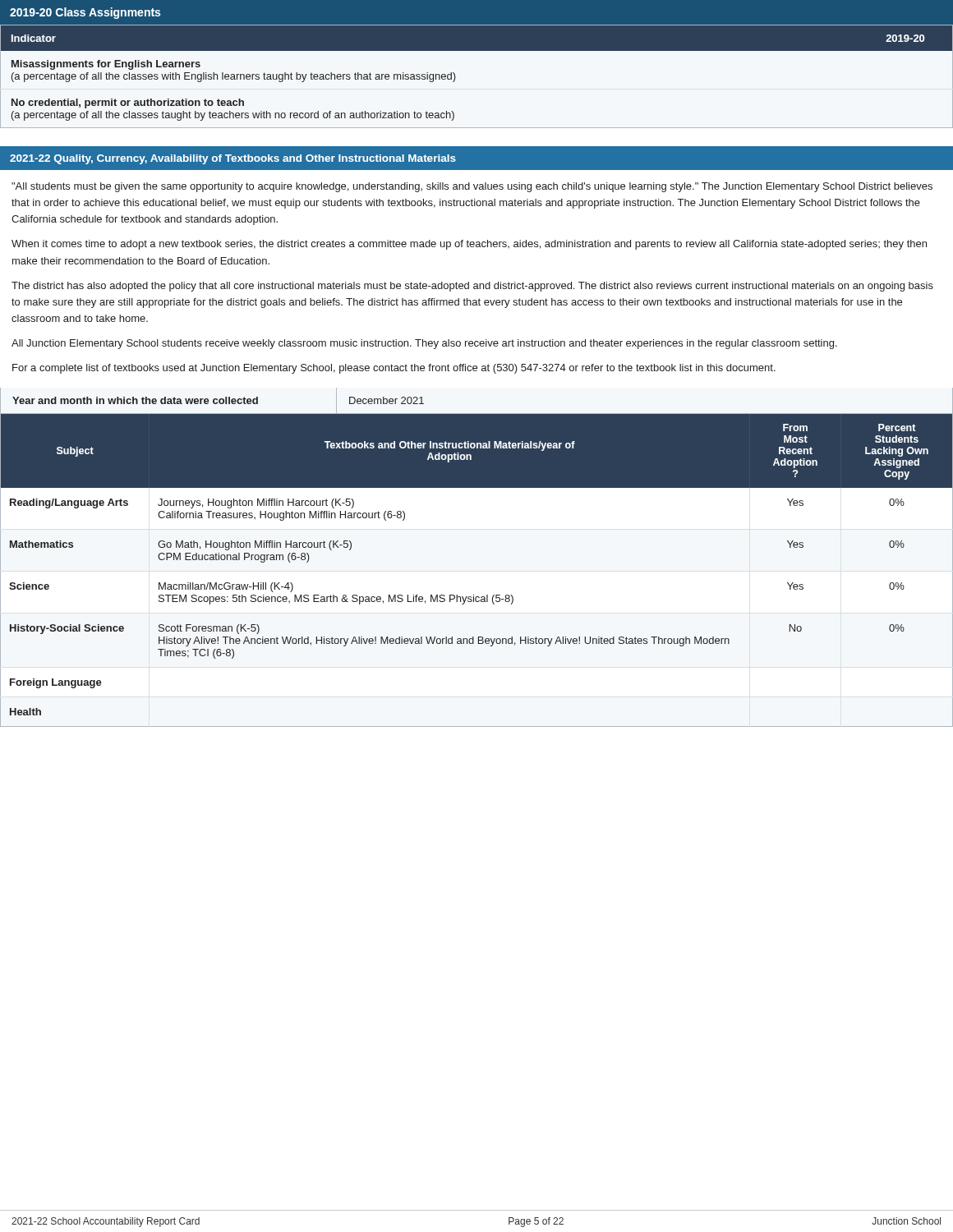Viewport: 953px width, 1232px height.
Task: Find the section header on this page that starts "2021-22 Quality, Currency,"
Action: tap(233, 158)
